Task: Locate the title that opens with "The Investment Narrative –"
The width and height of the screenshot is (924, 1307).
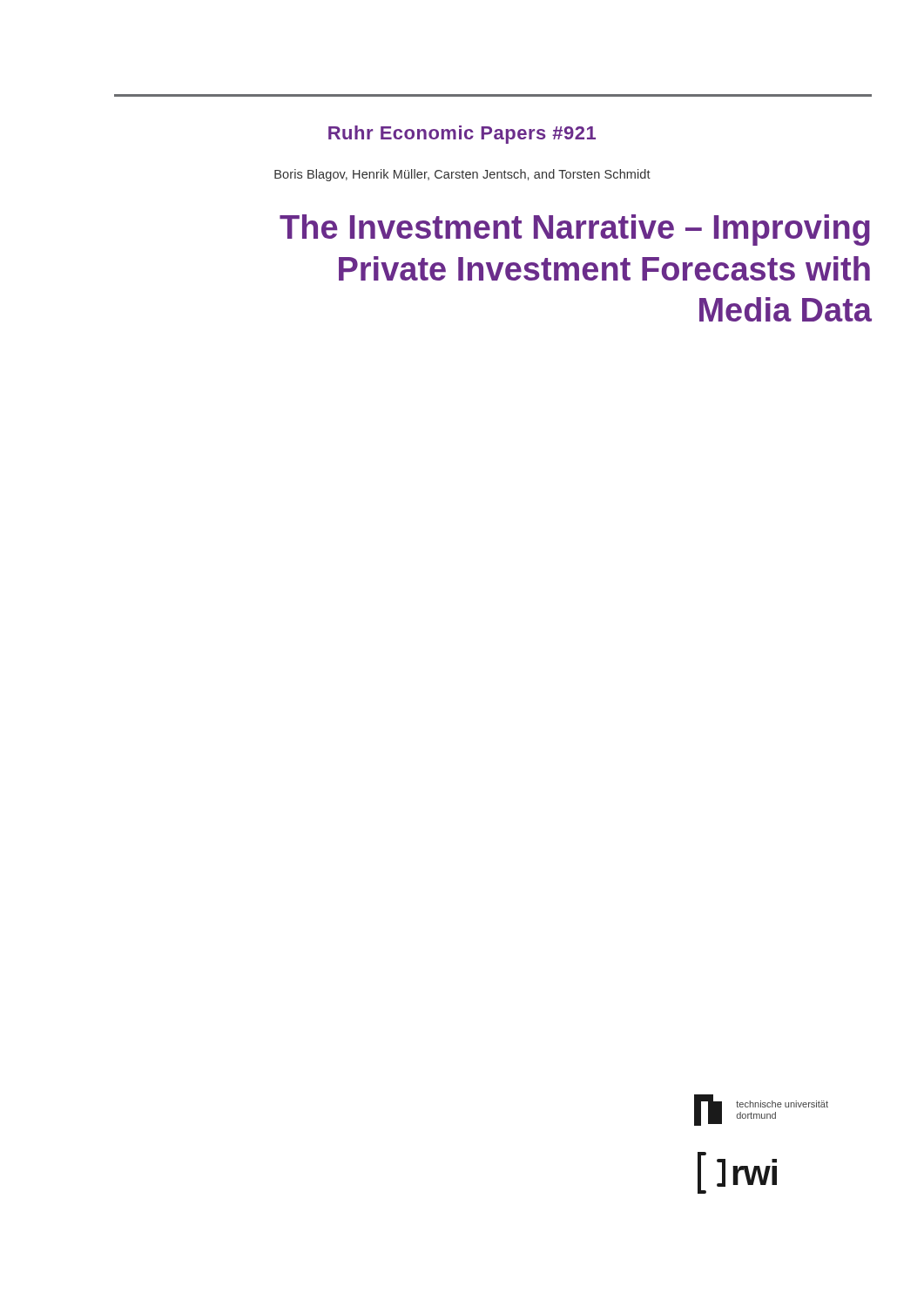Action: (576, 269)
